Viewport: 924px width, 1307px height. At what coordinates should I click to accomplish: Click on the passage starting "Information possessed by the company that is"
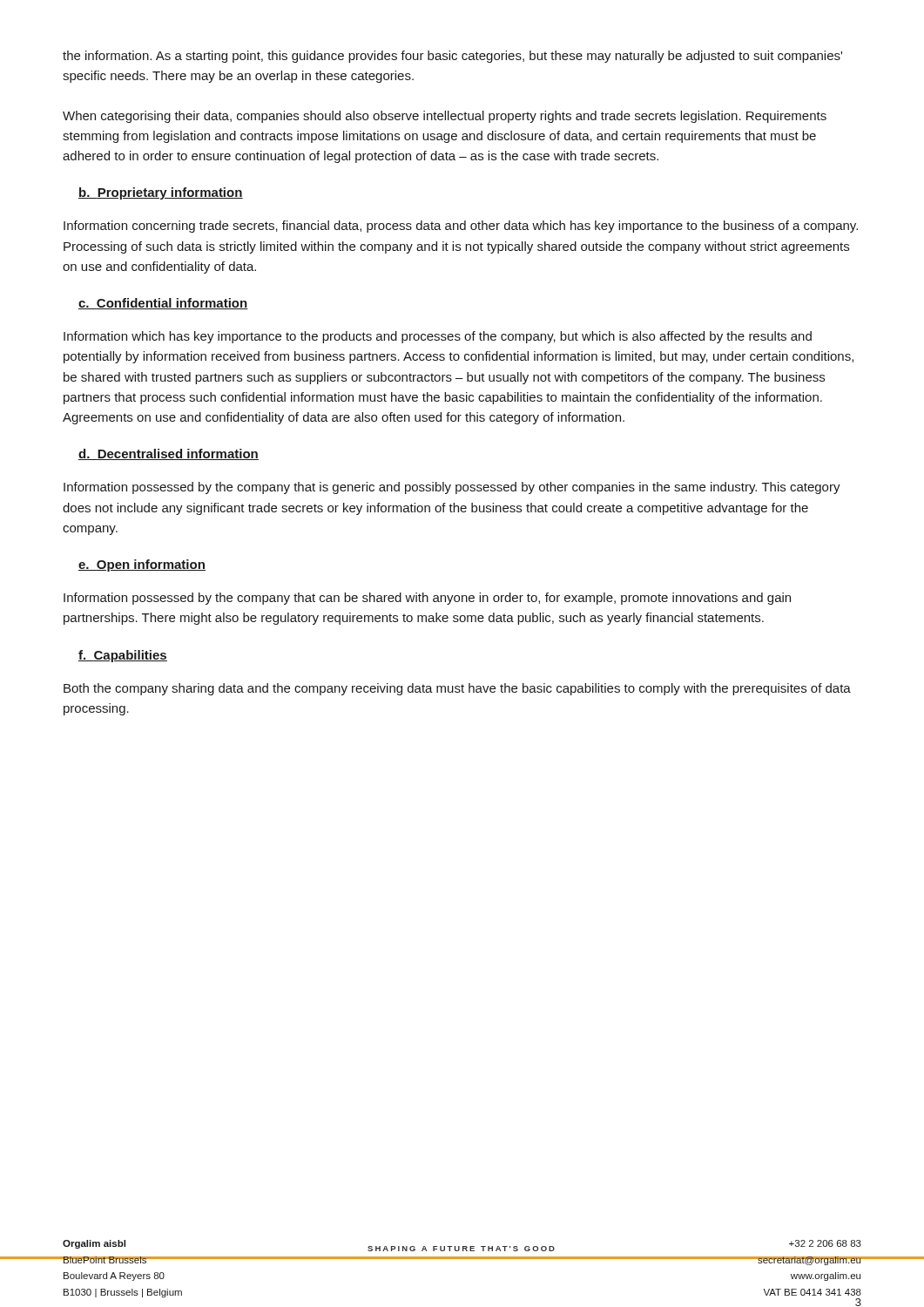(451, 507)
